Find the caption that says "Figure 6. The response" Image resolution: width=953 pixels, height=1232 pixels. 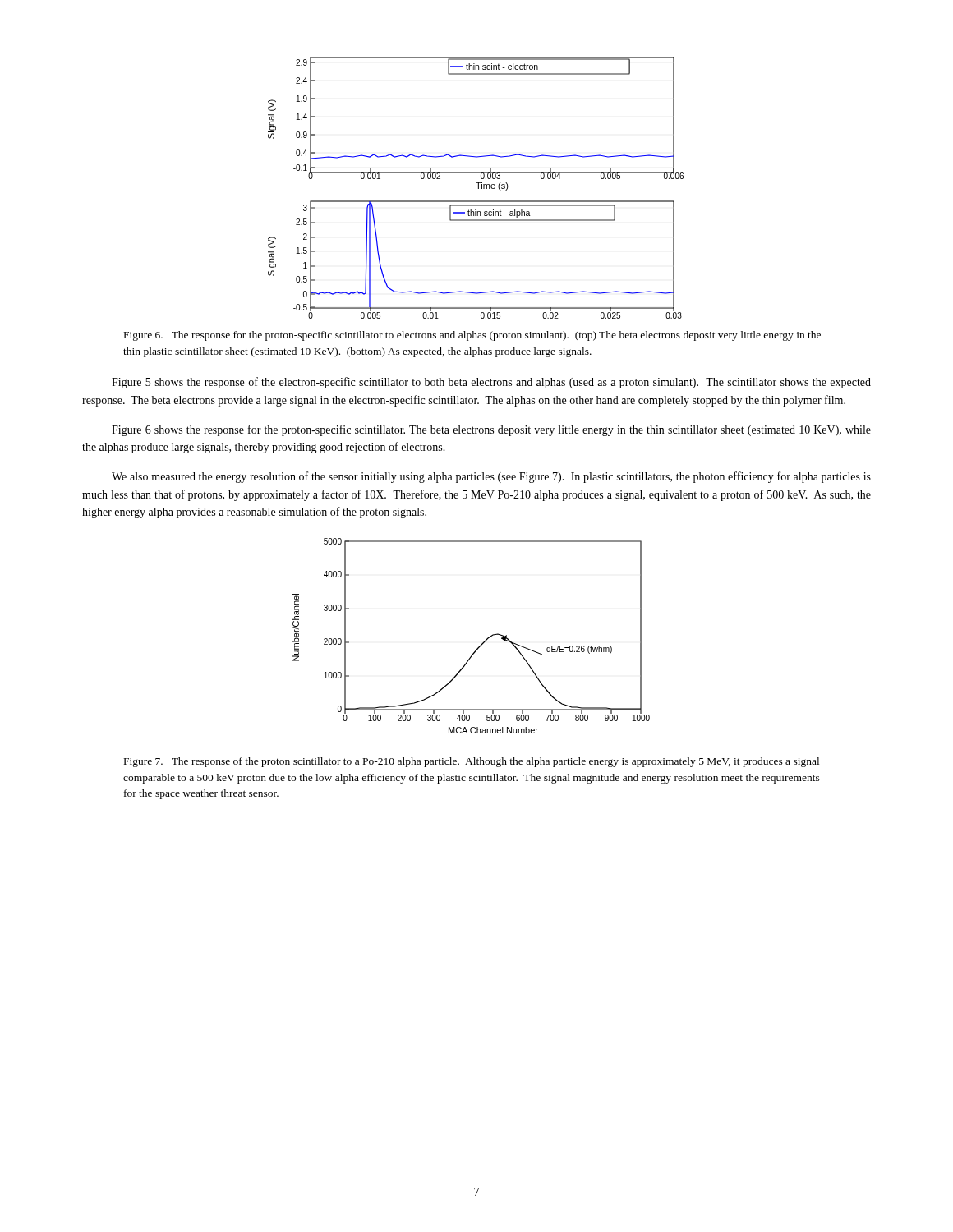[x=472, y=343]
